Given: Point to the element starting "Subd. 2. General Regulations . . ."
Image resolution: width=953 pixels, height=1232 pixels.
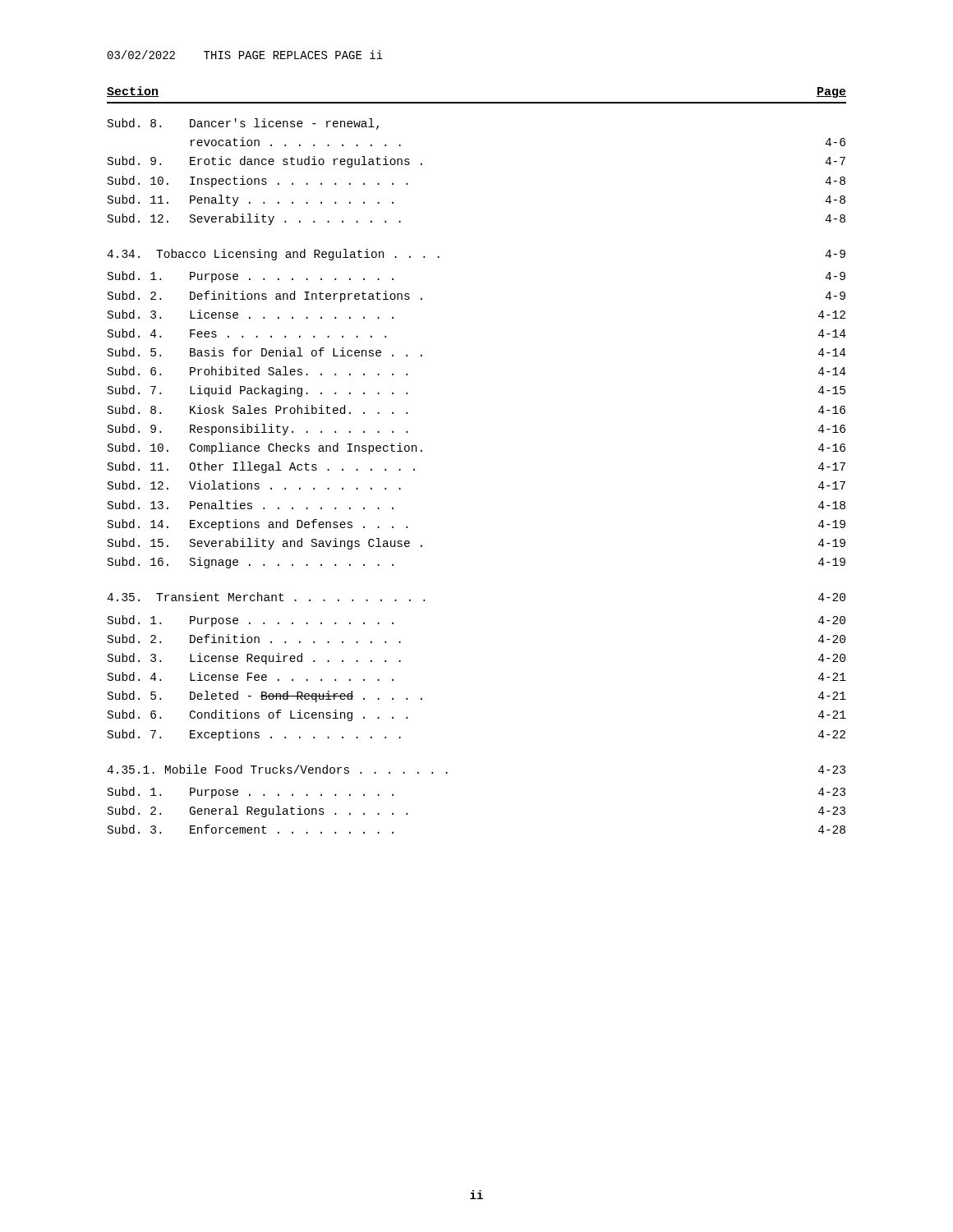Looking at the screenshot, I should 130,811.
